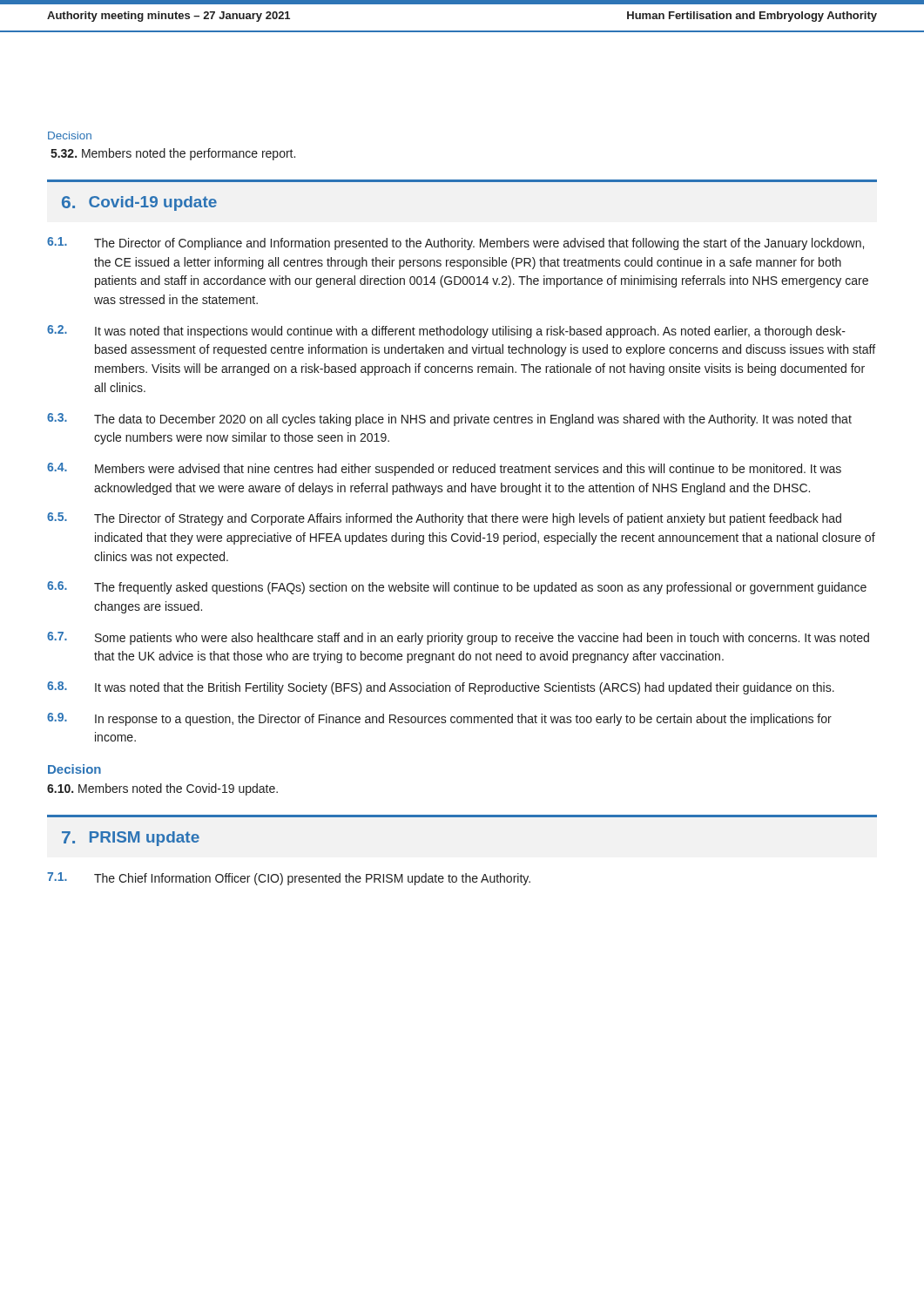Click on the list item that reads "6.9. In response to"
This screenshot has height=1307, width=924.
462,729
